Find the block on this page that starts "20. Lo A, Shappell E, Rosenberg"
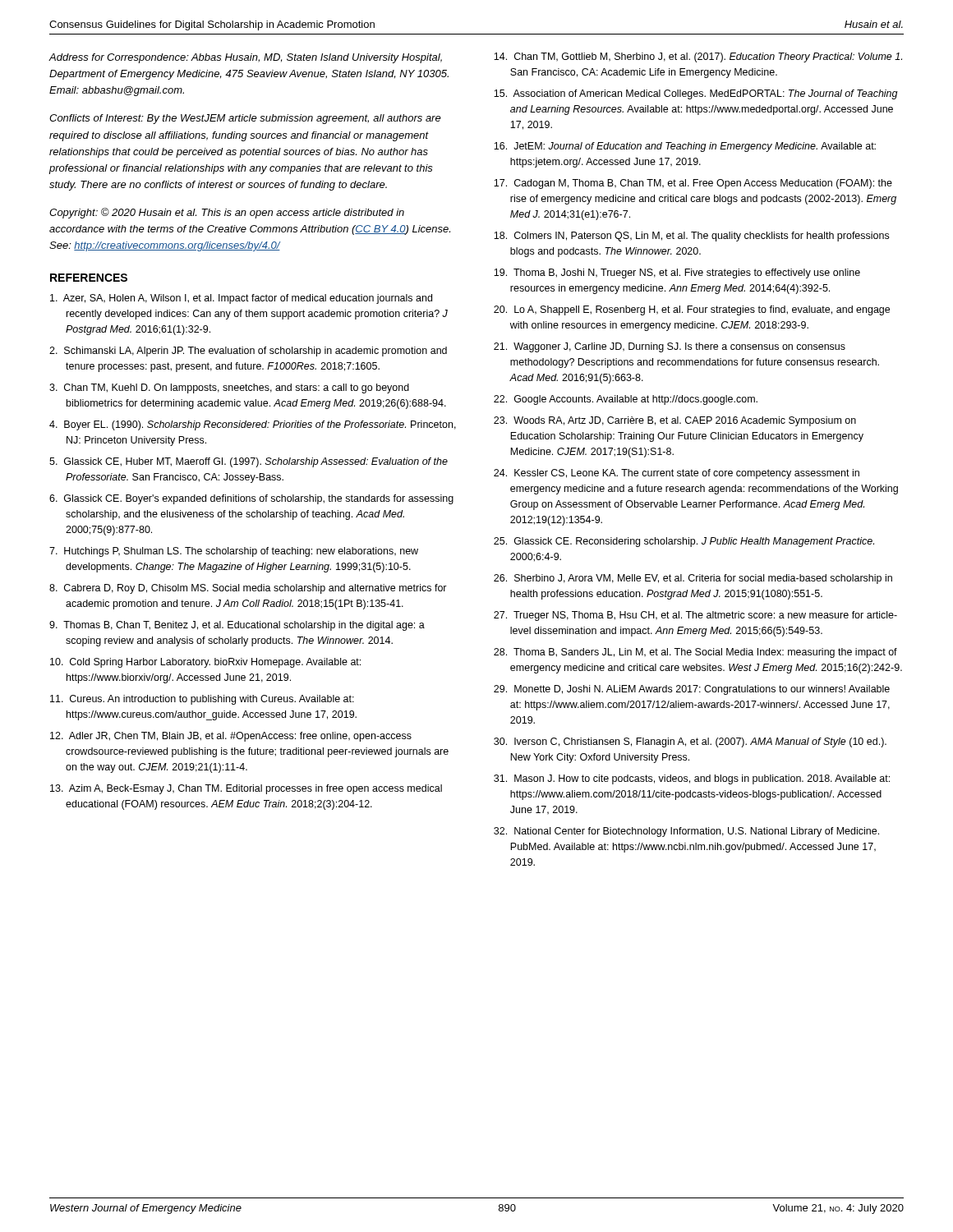The image size is (953, 1232). pos(692,317)
